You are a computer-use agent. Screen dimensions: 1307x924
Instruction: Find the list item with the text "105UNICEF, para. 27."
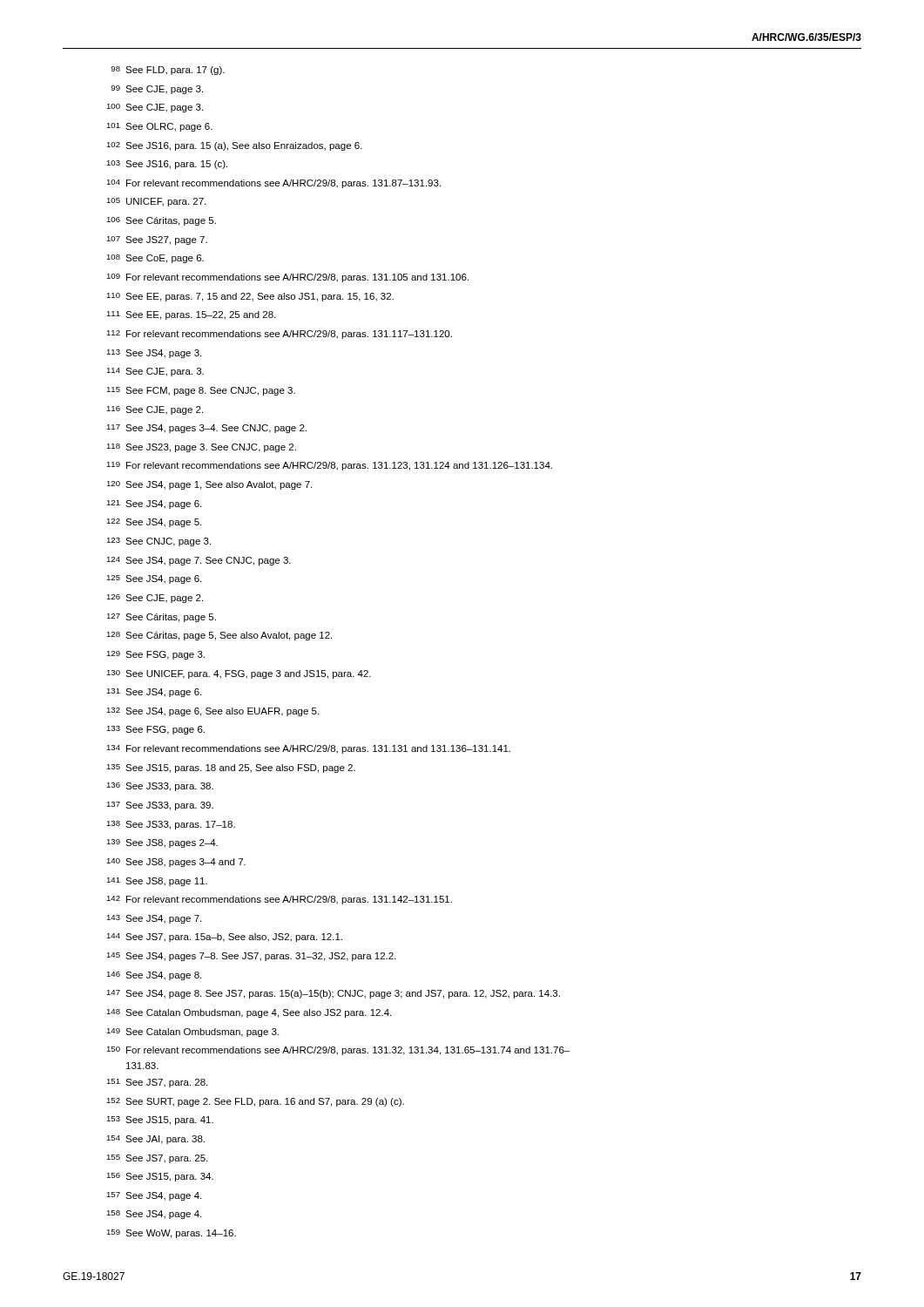(x=156, y=202)
